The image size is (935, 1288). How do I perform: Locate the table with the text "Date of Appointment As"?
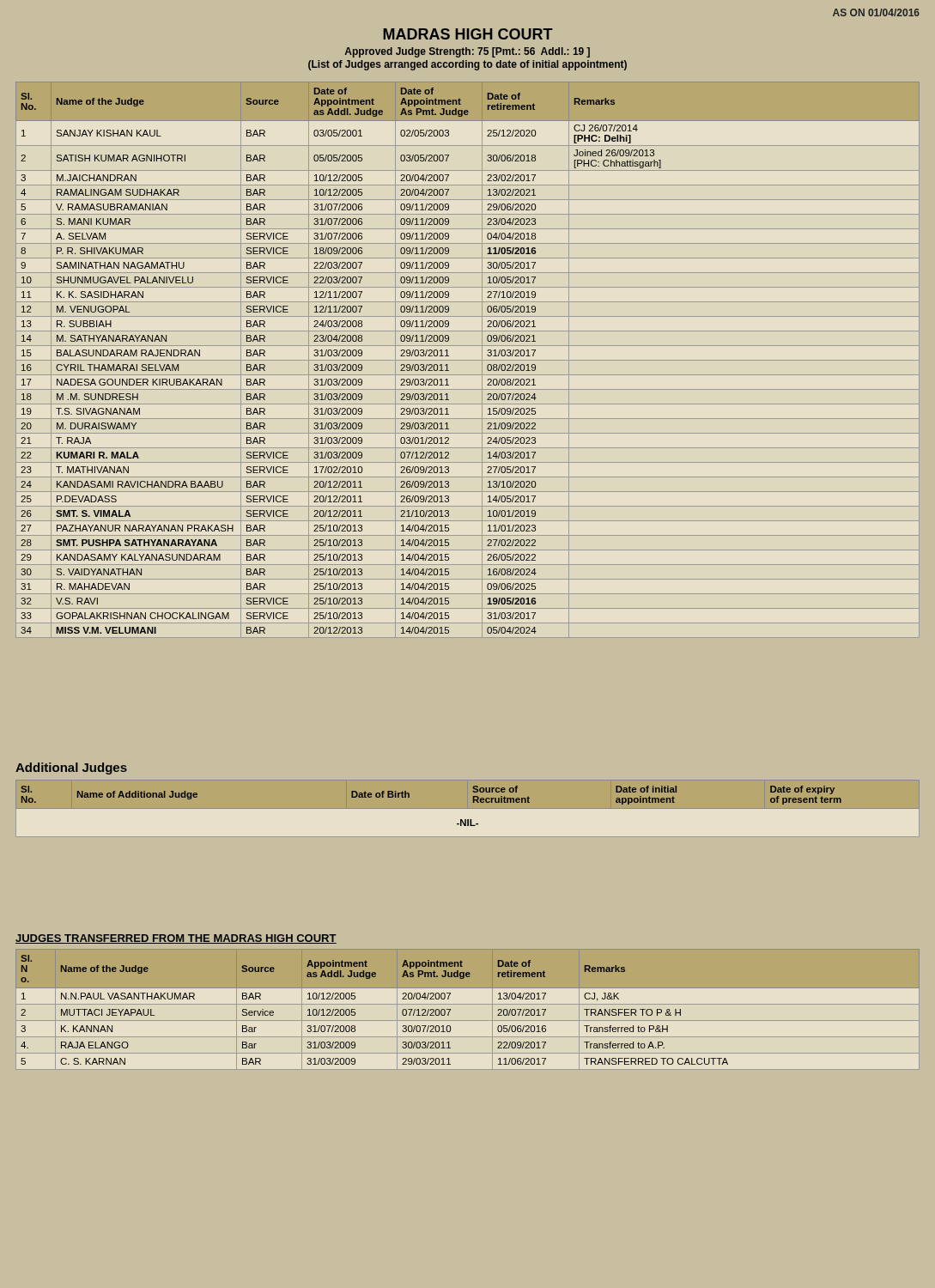pyautogui.click(x=468, y=360)
